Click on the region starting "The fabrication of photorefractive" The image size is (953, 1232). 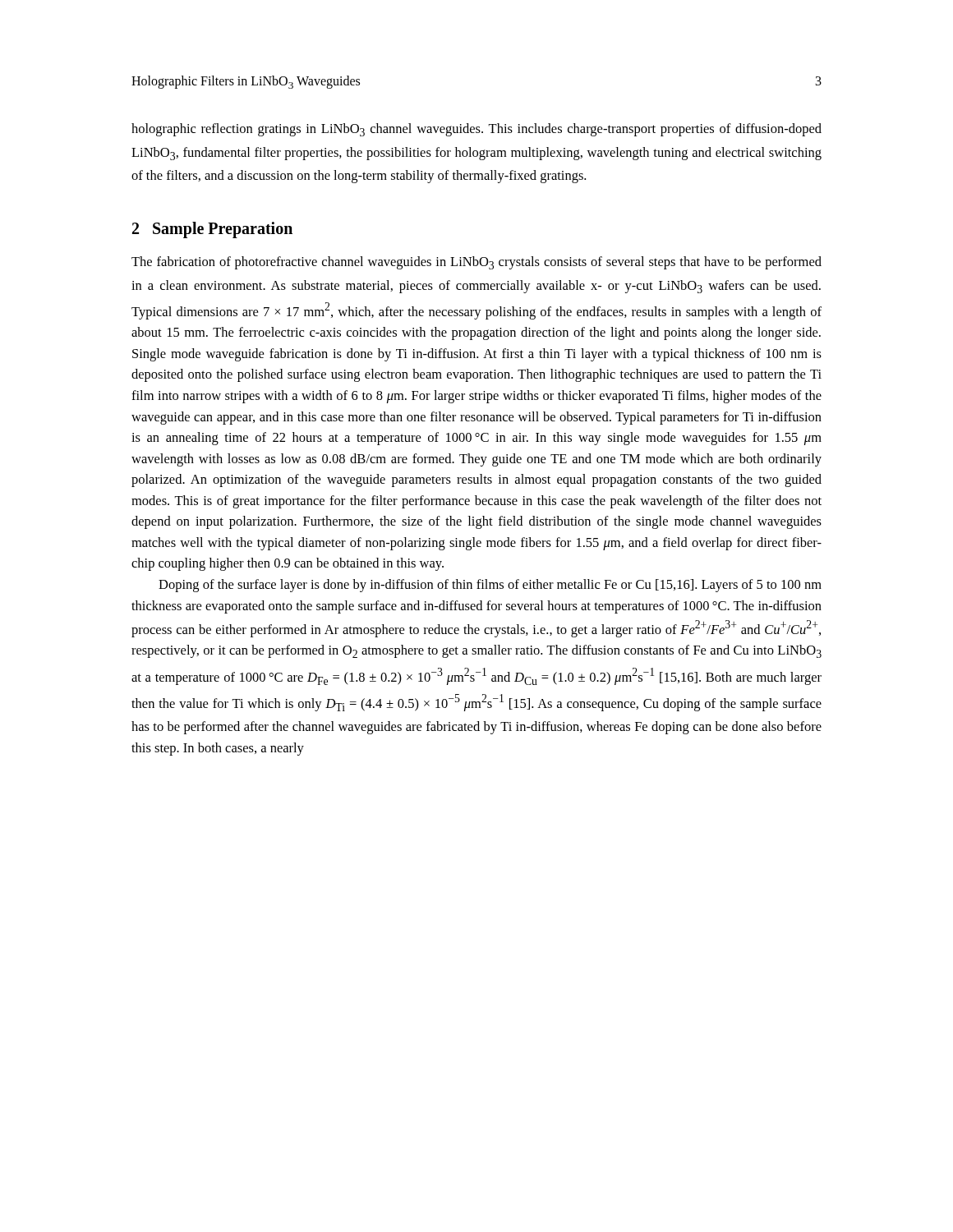click(476, 413)
